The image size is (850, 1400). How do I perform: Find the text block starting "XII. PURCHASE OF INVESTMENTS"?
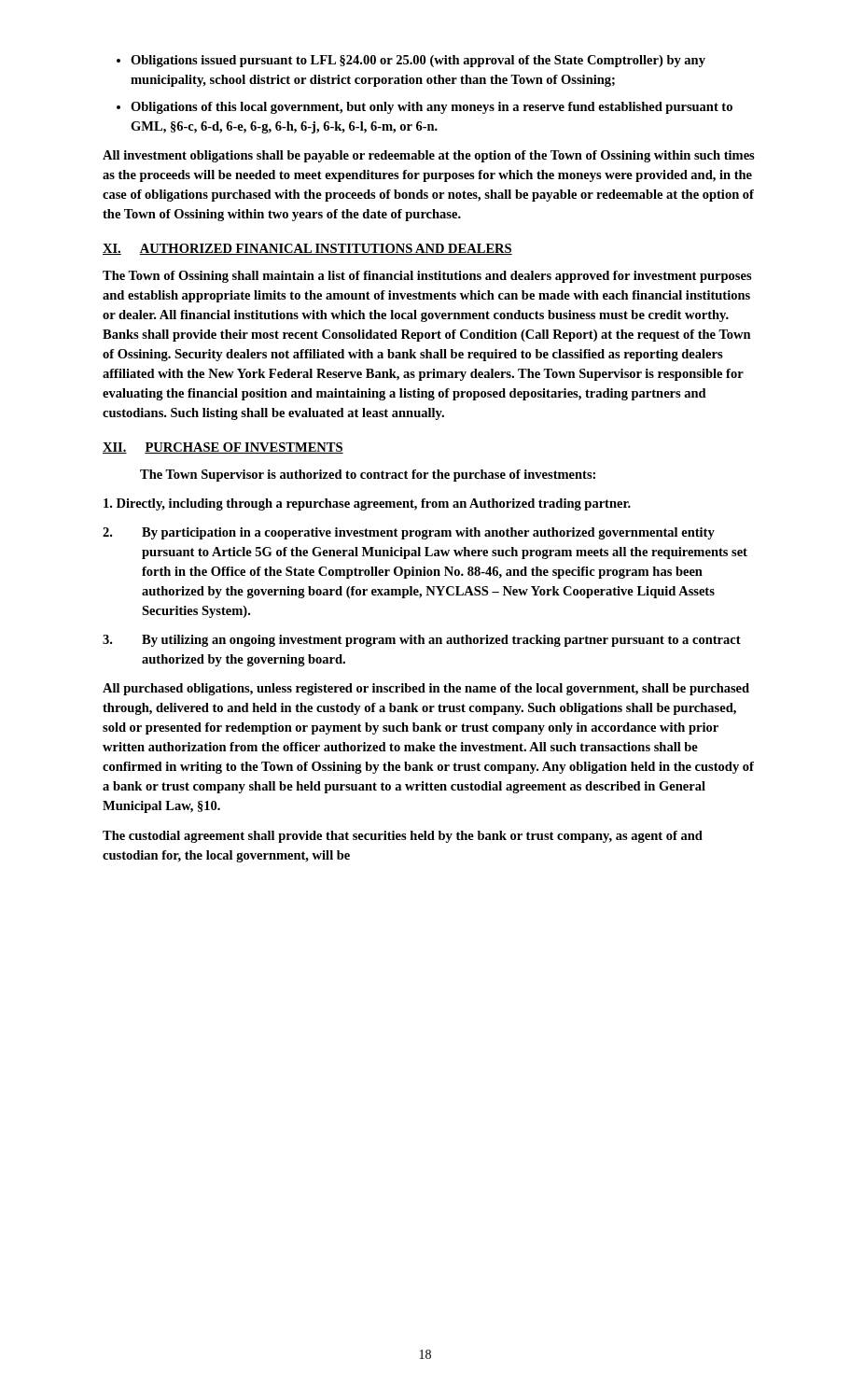pyautogui.click(x=223, y=448)
